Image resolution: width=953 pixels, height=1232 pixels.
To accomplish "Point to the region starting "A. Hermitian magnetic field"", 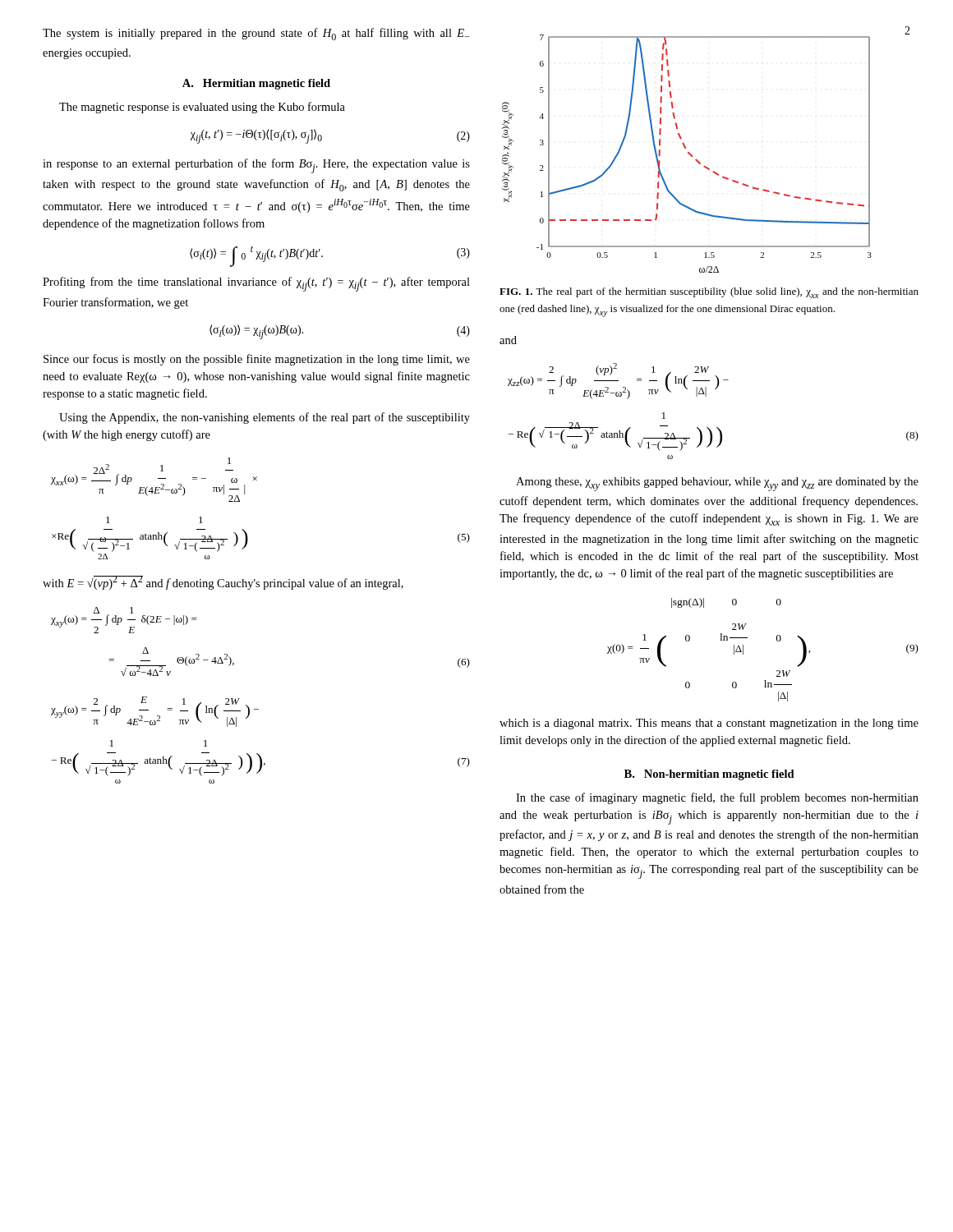I will click(256, 83).
